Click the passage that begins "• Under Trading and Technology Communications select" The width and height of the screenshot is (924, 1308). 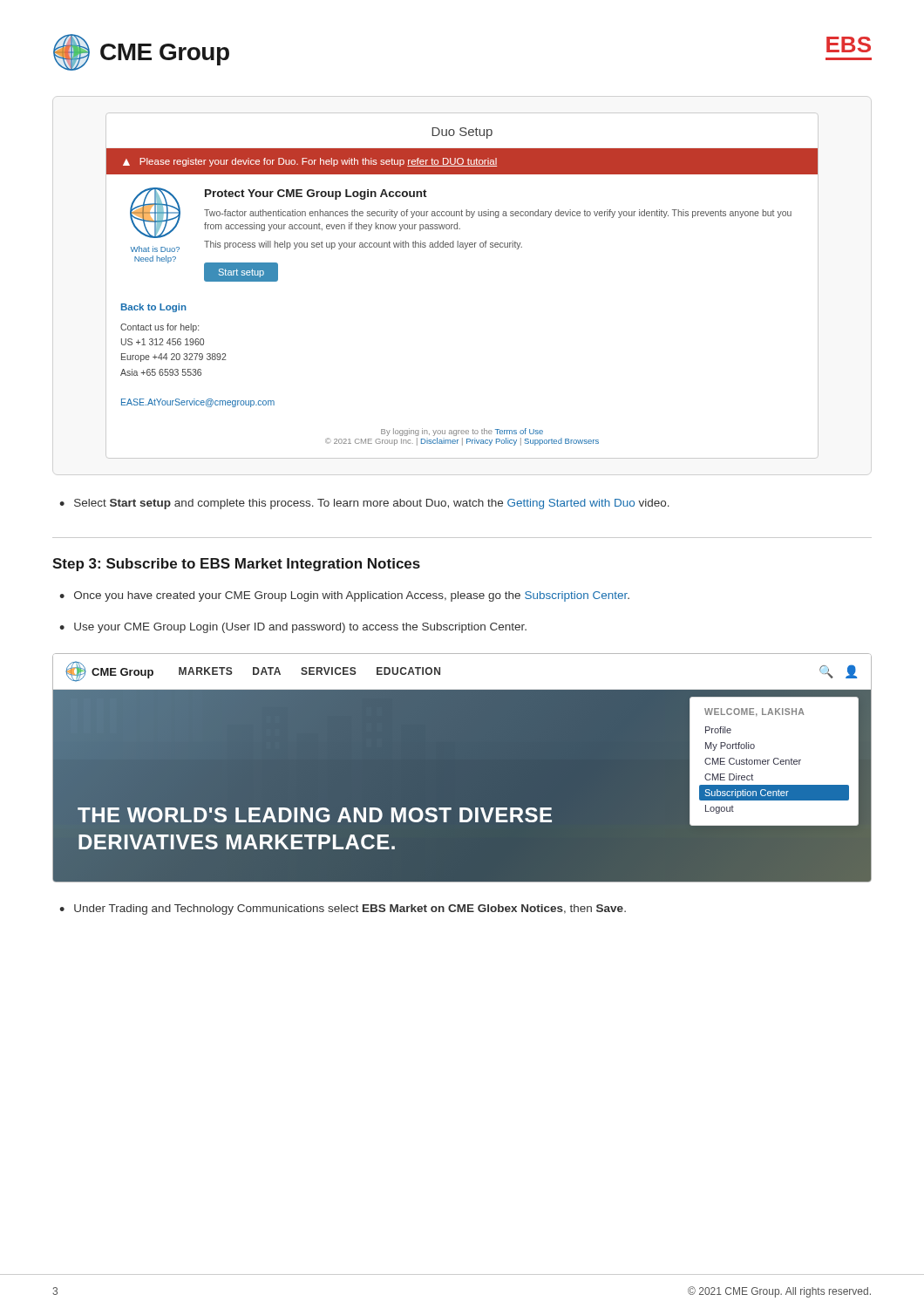pos(343,911)
